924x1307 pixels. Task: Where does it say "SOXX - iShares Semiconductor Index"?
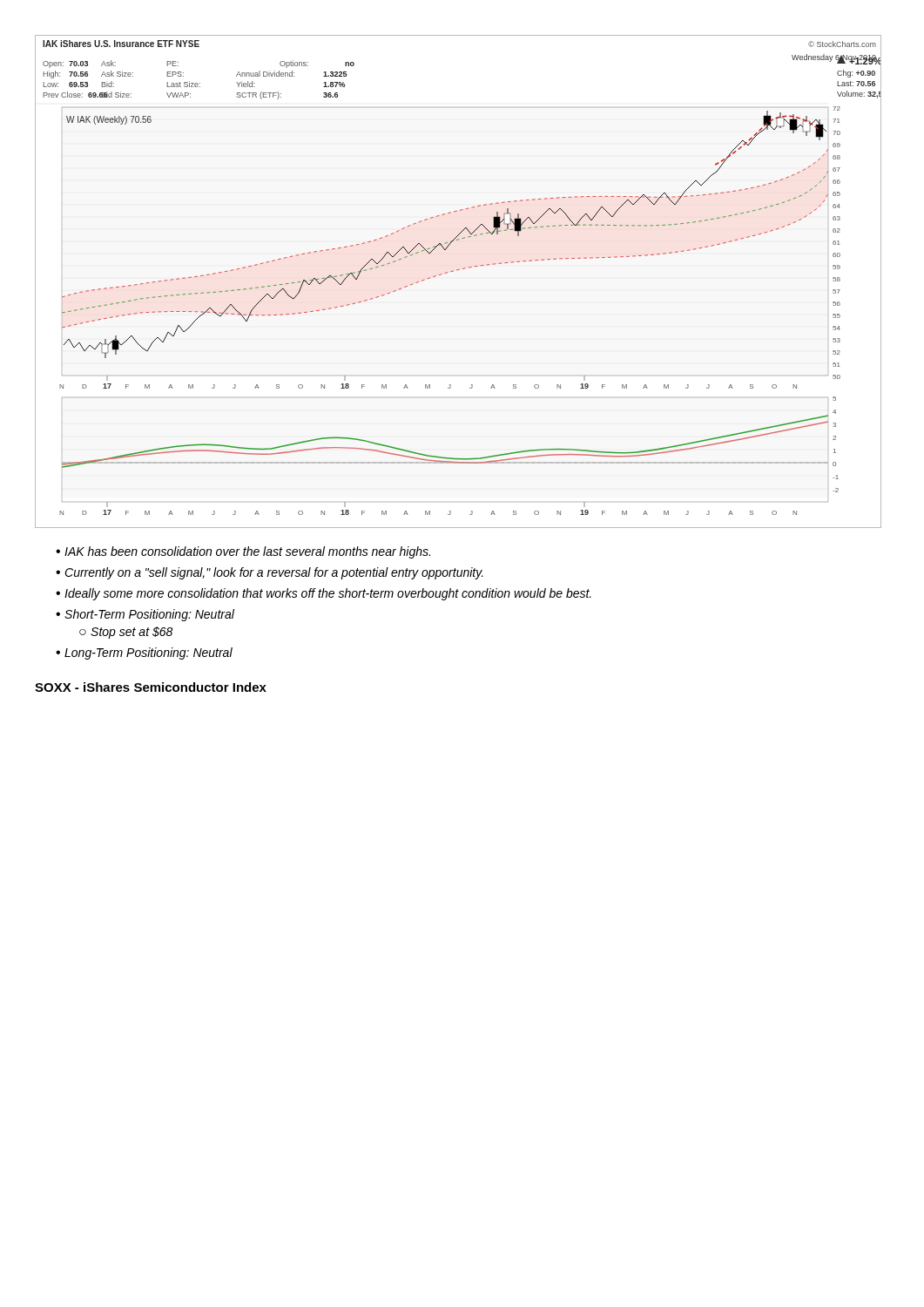point(151,687)
